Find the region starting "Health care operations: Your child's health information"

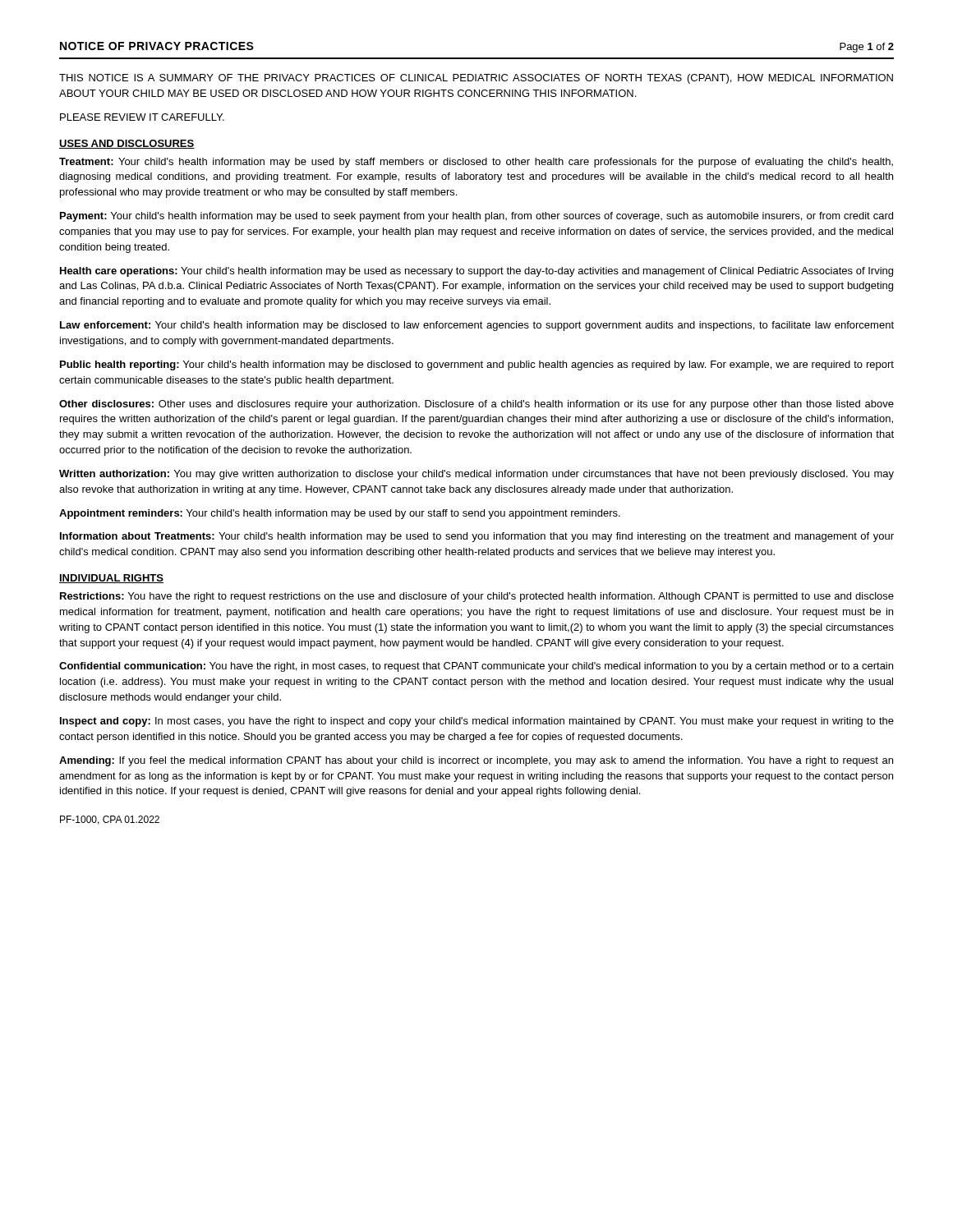pyautogui.click(x=476, y=286)
